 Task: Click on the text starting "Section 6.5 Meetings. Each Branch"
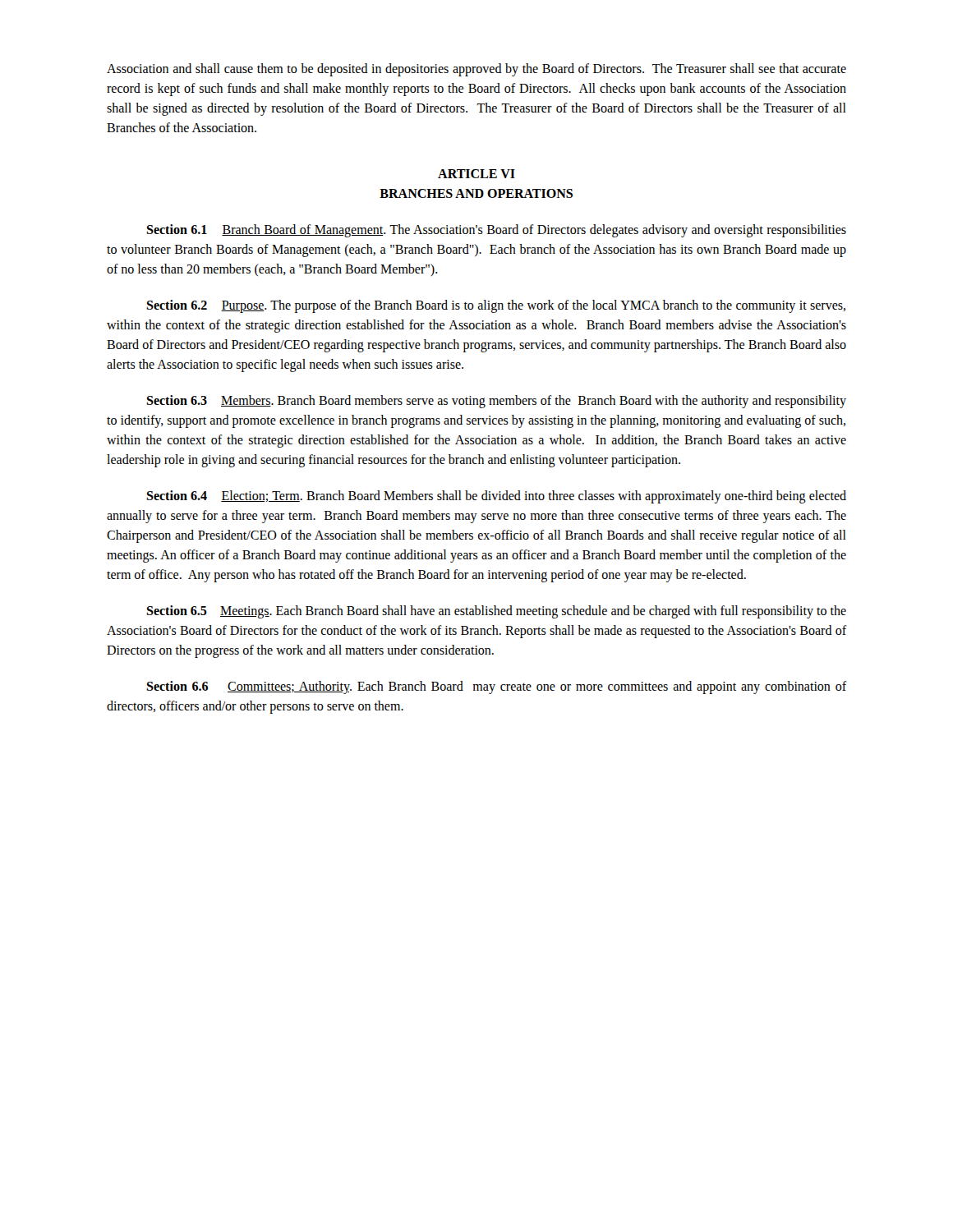click(x=476, y=630)
